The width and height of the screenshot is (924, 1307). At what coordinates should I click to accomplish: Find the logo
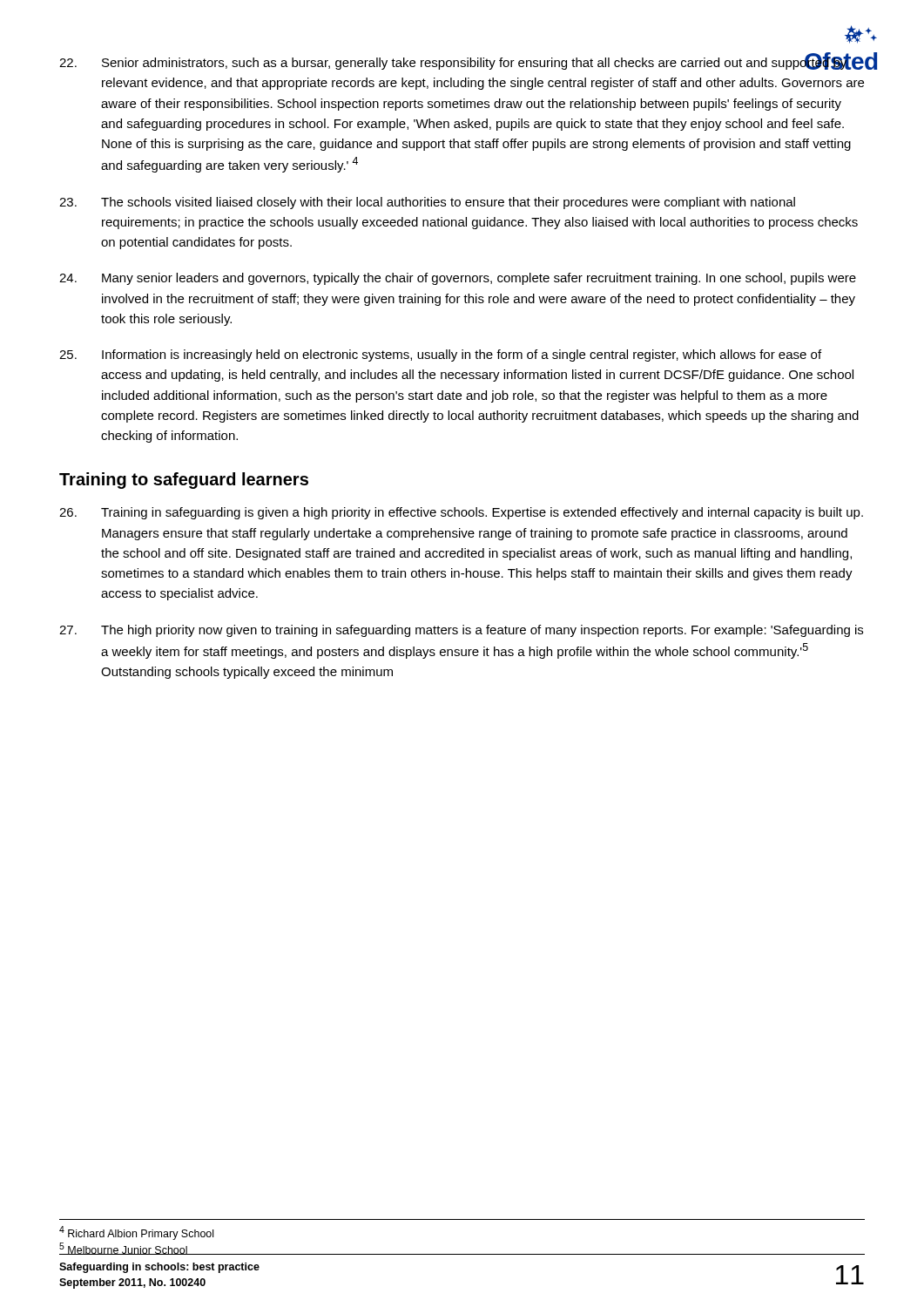coord(843,53)
